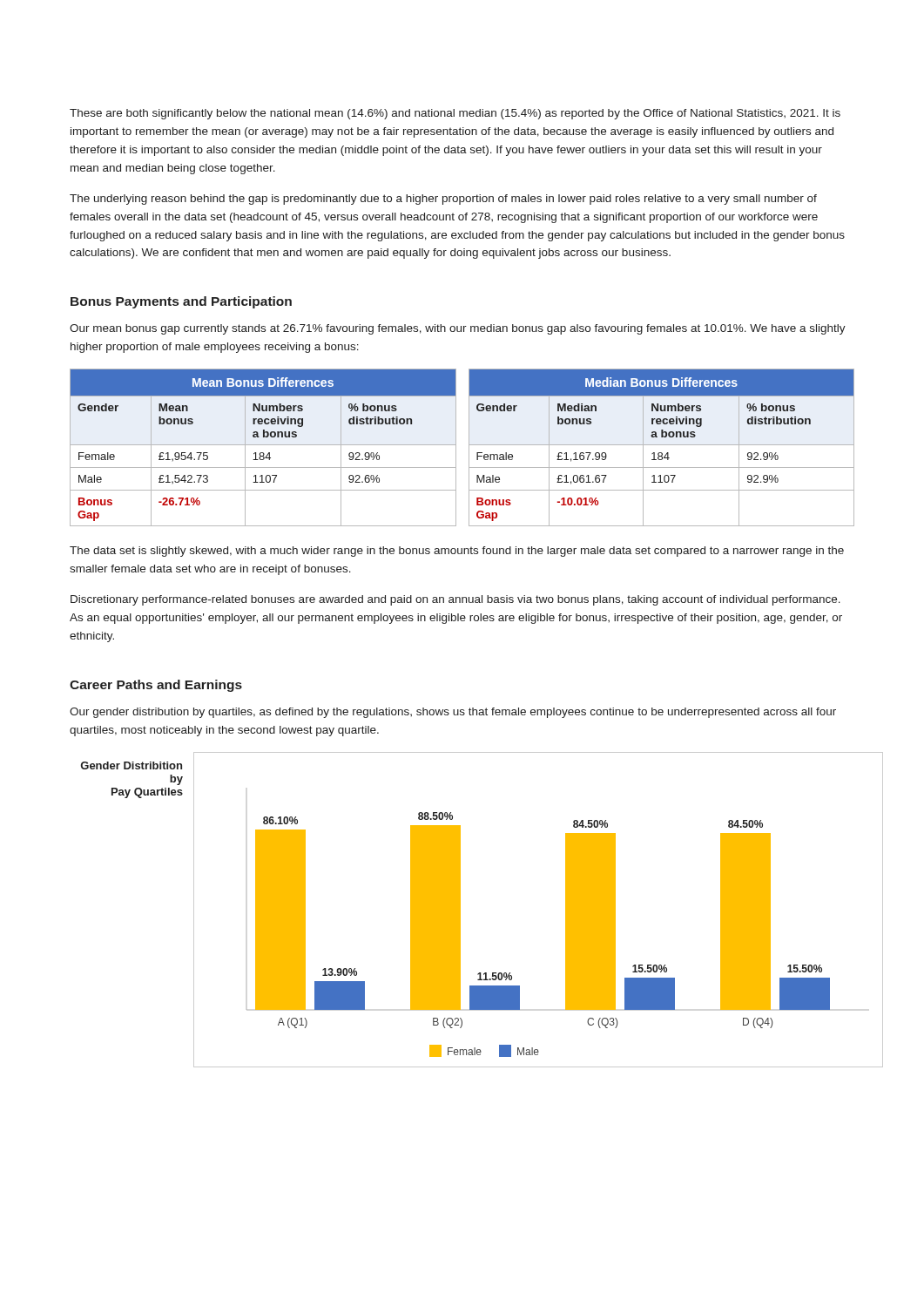Select the passage starting "Our gender distribution by quartiles, as defined by"
This screenshot has height=1307, width=924.
(x=453, y=720)
